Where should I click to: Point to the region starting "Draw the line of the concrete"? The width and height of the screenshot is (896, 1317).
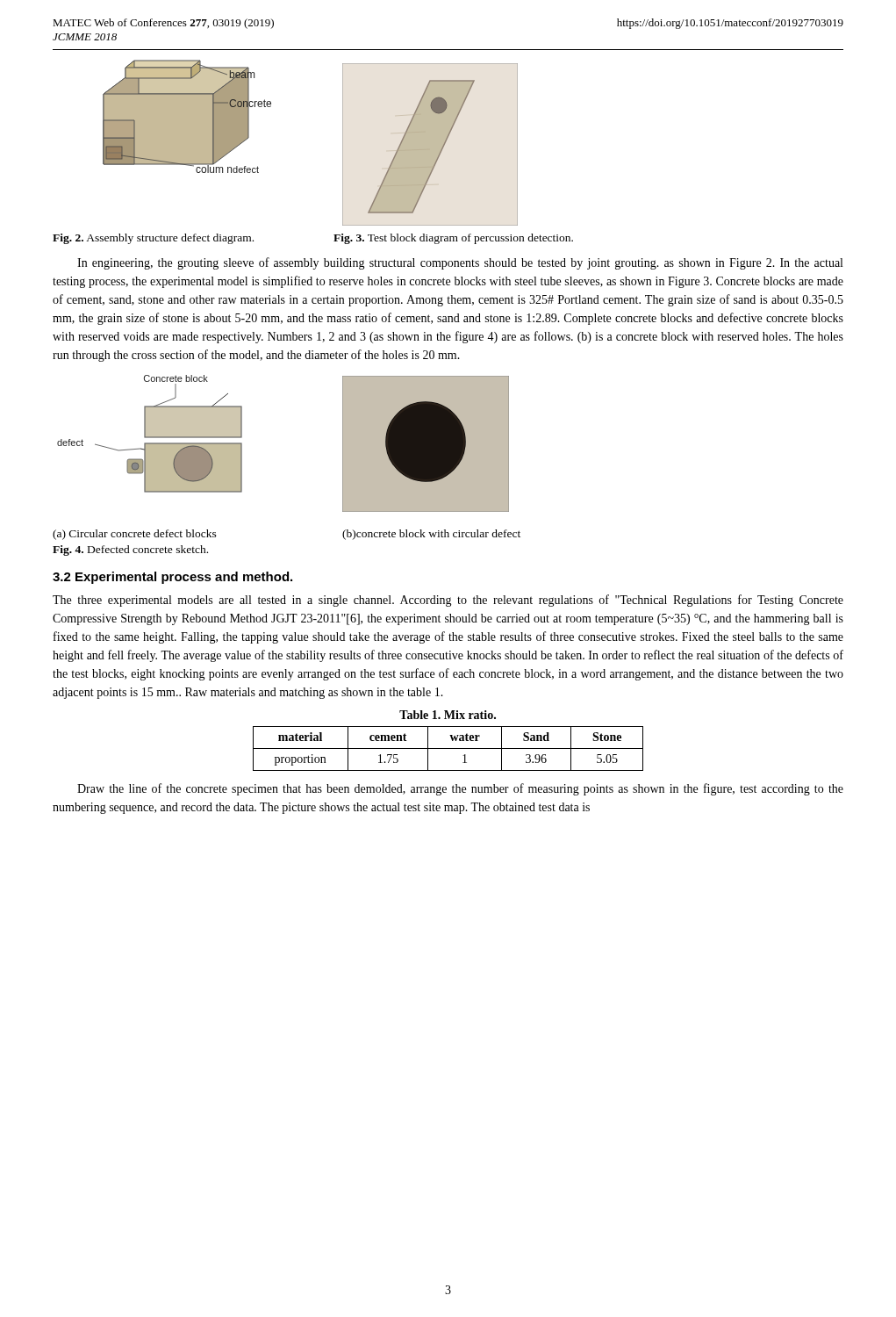448,798
